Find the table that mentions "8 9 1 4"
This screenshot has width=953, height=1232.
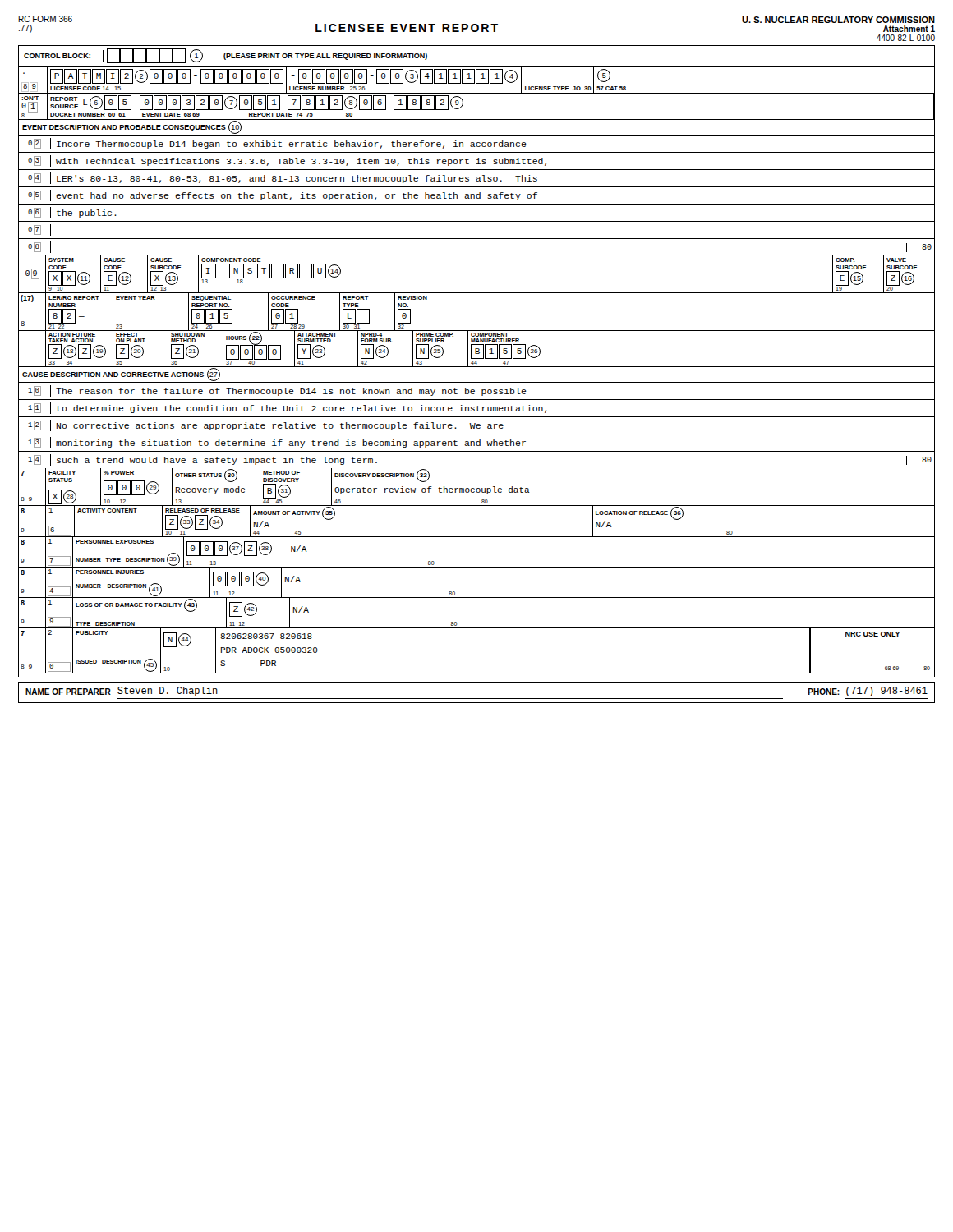476,583
